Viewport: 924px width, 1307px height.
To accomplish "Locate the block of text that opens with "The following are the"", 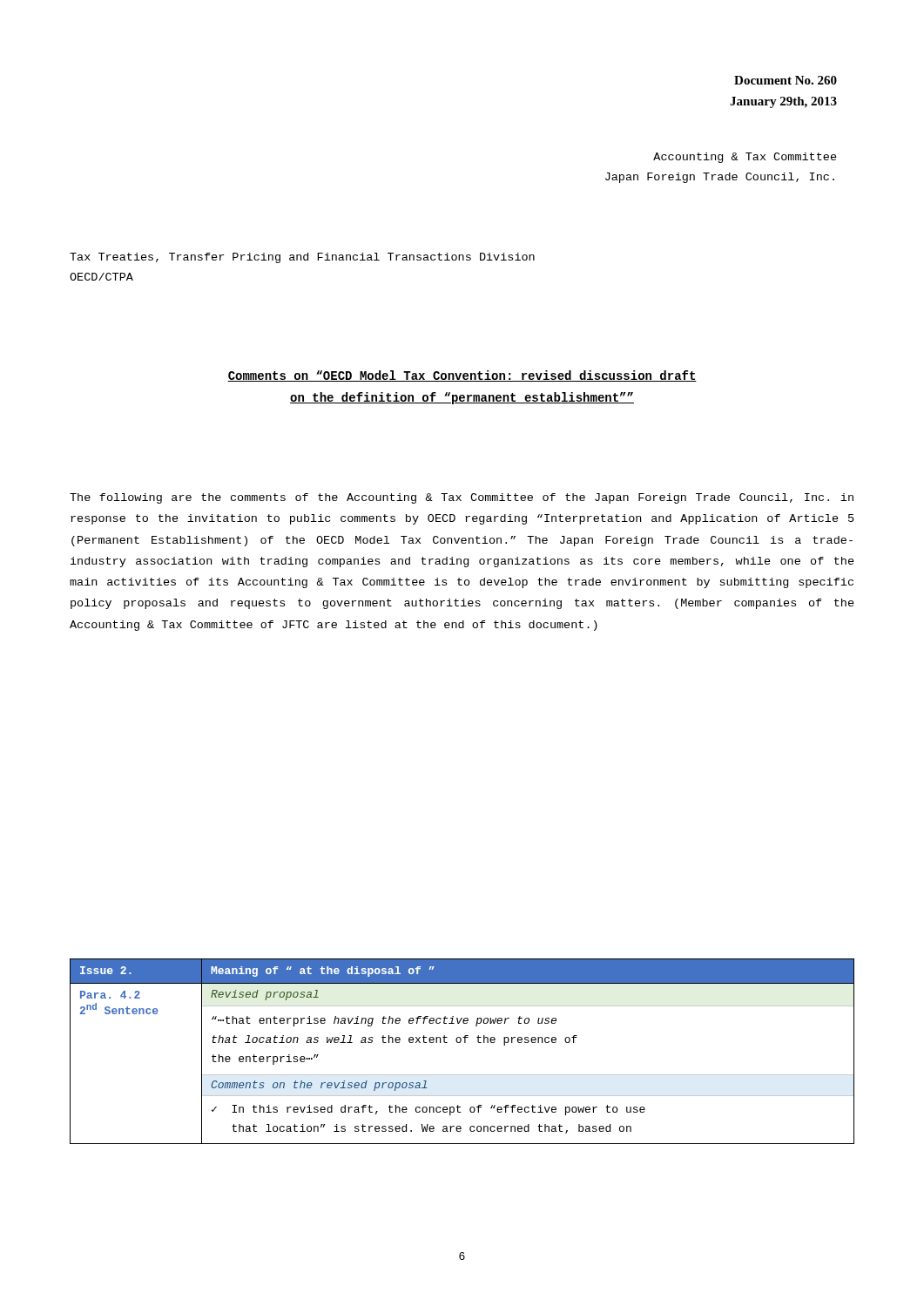I will (462, 561).
